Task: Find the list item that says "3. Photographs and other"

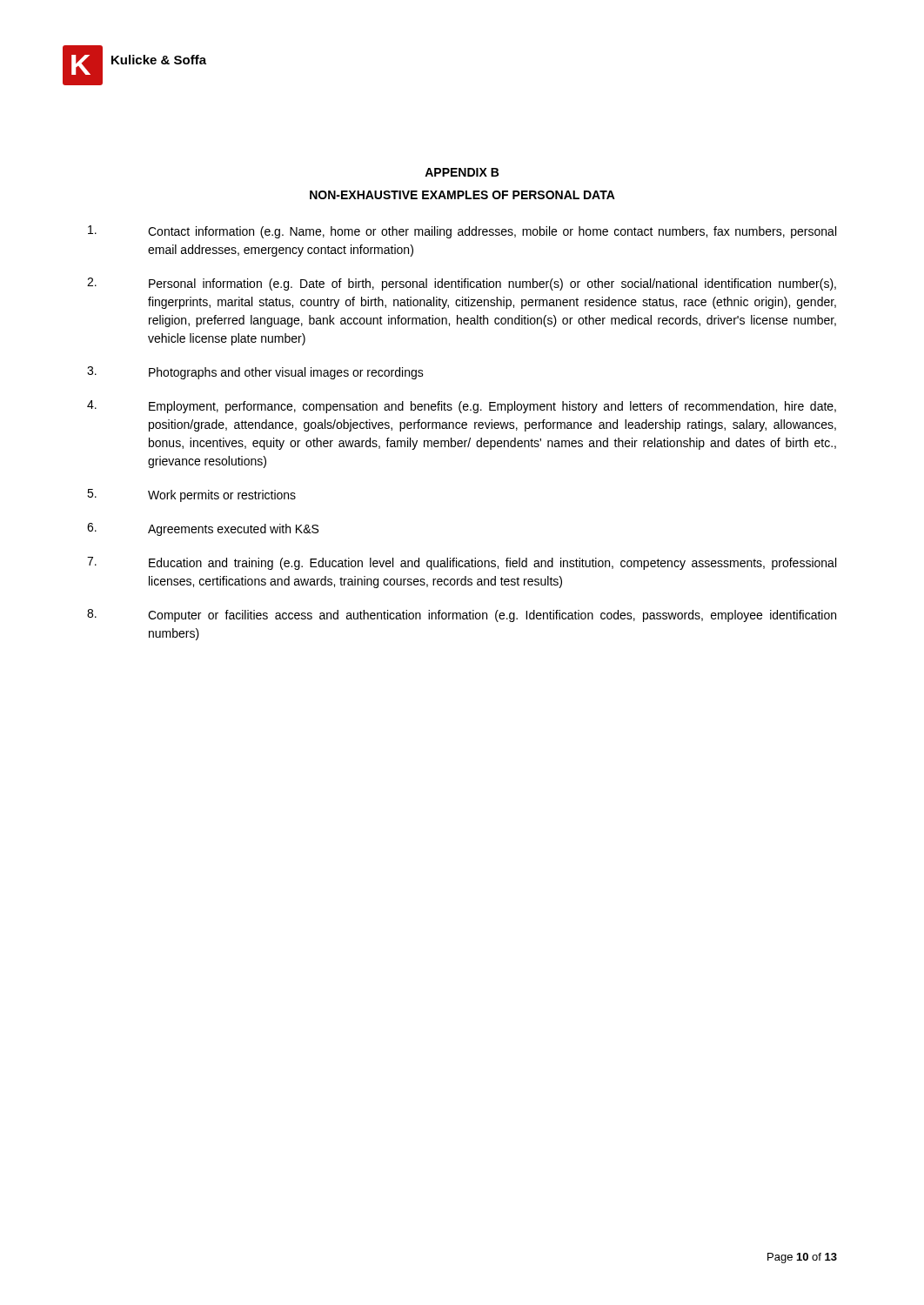Action: (x=255, y=373)
